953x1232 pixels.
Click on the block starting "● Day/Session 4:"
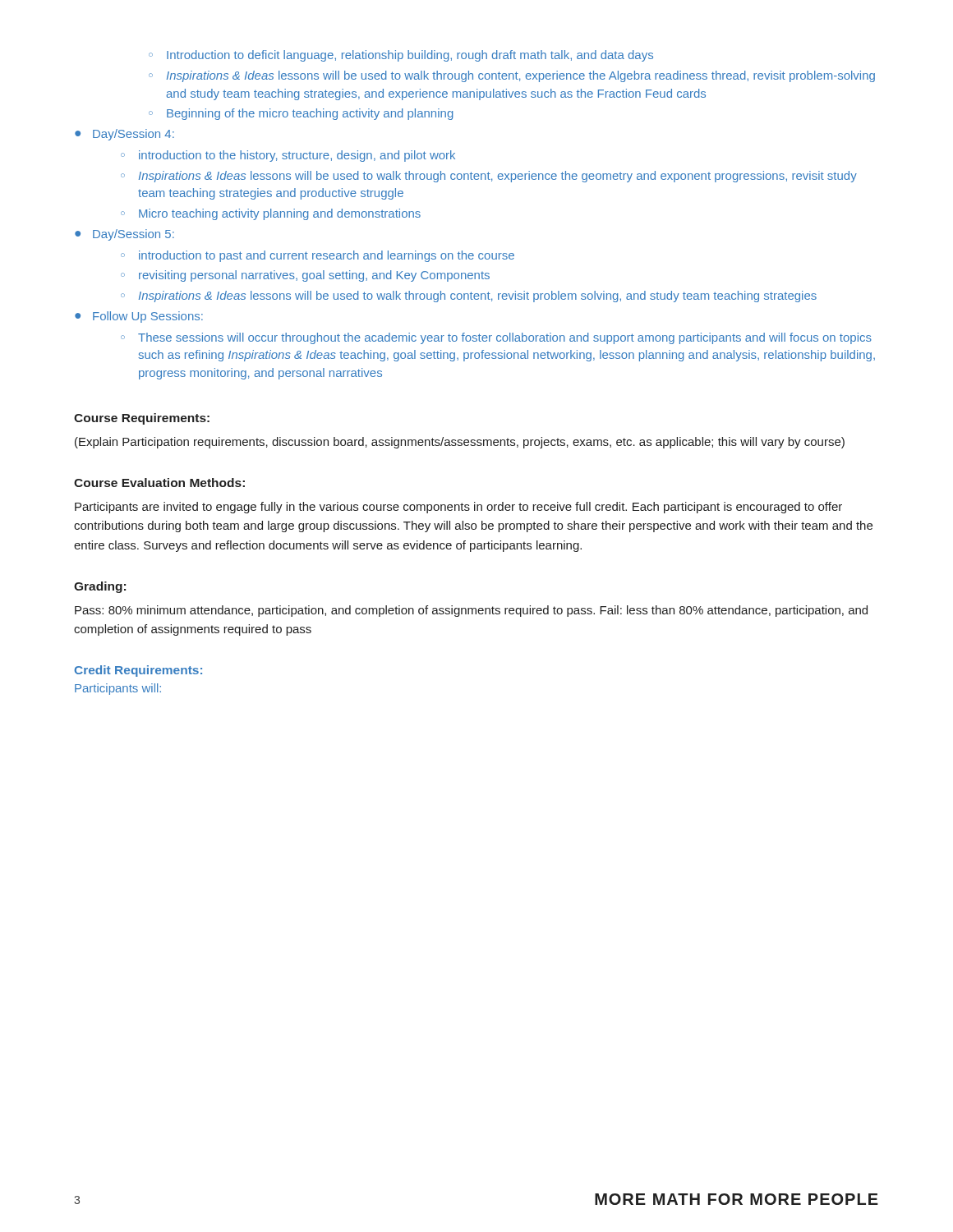coord(124,135)
